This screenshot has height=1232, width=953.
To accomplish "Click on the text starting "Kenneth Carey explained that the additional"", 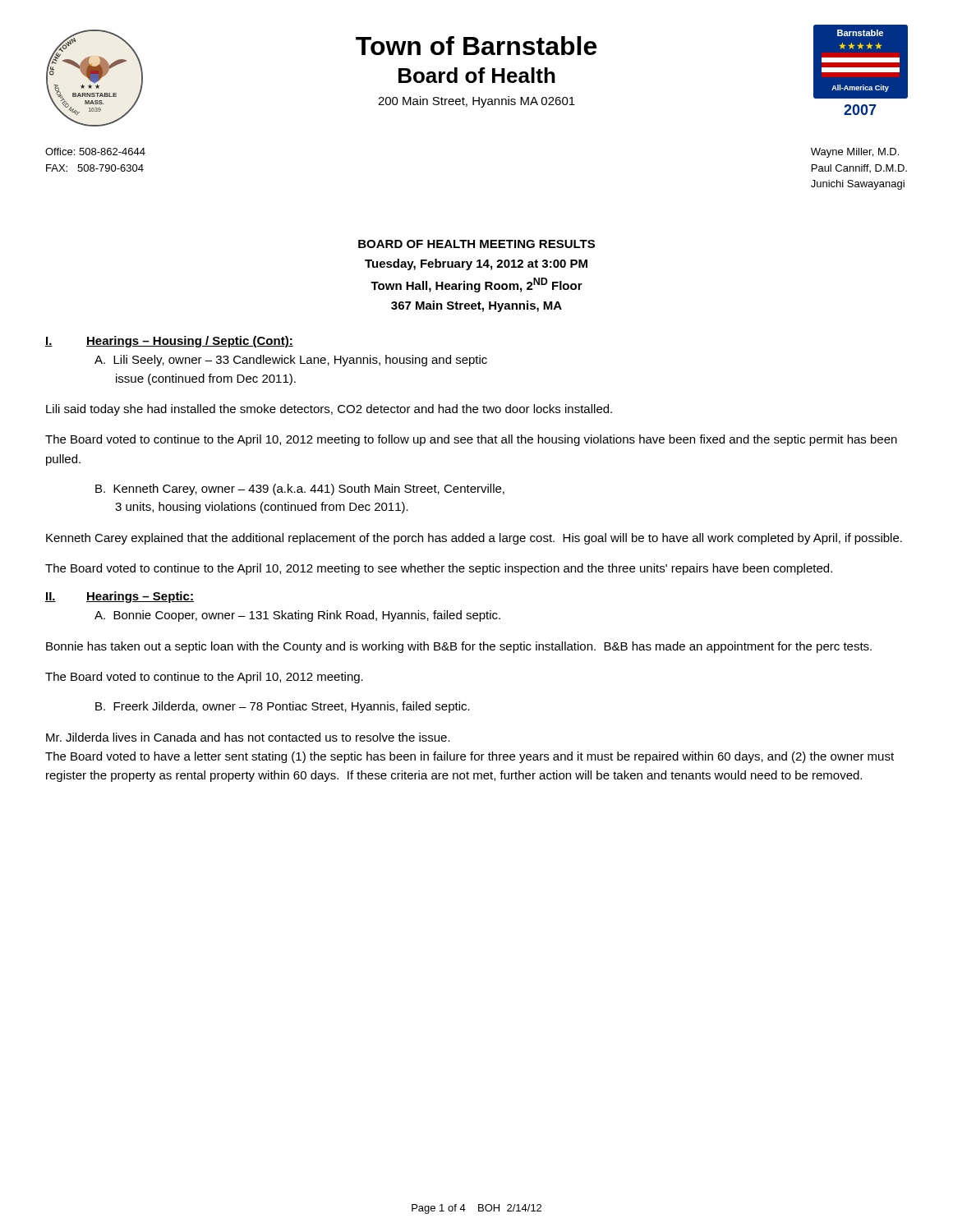I will (474, 537).
